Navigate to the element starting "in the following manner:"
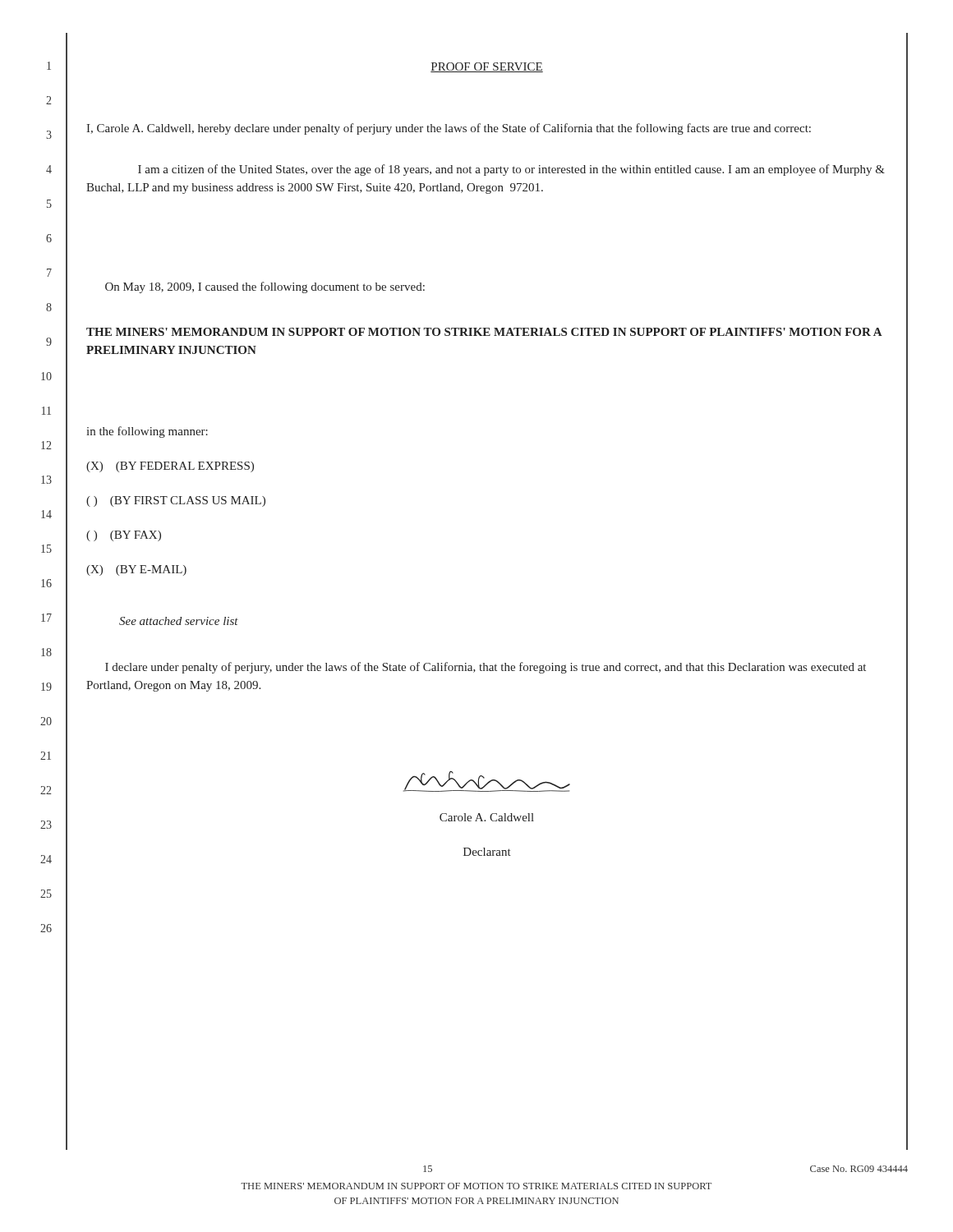 pos(147,431)
